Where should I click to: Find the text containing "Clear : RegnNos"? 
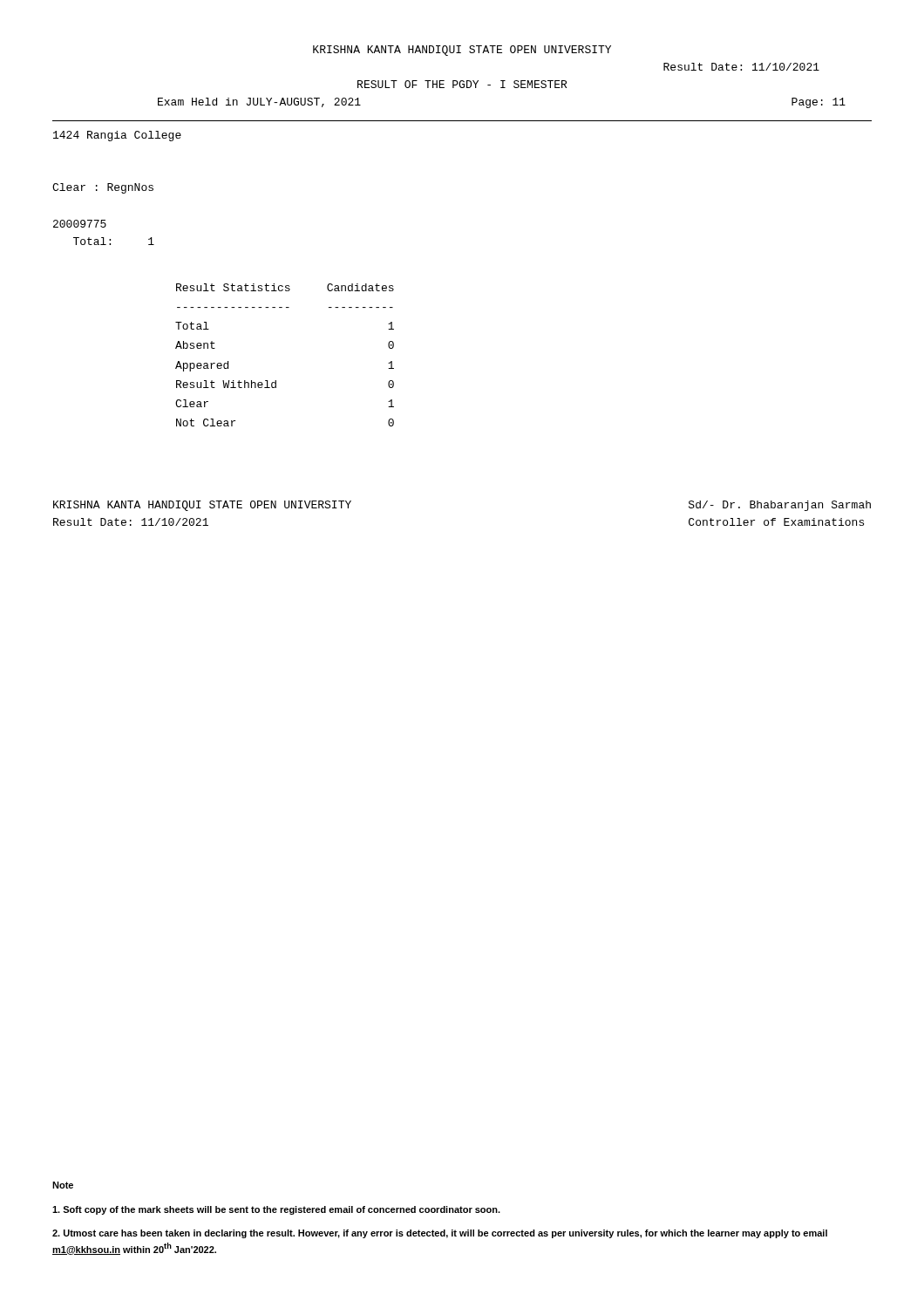click(103, 188)
